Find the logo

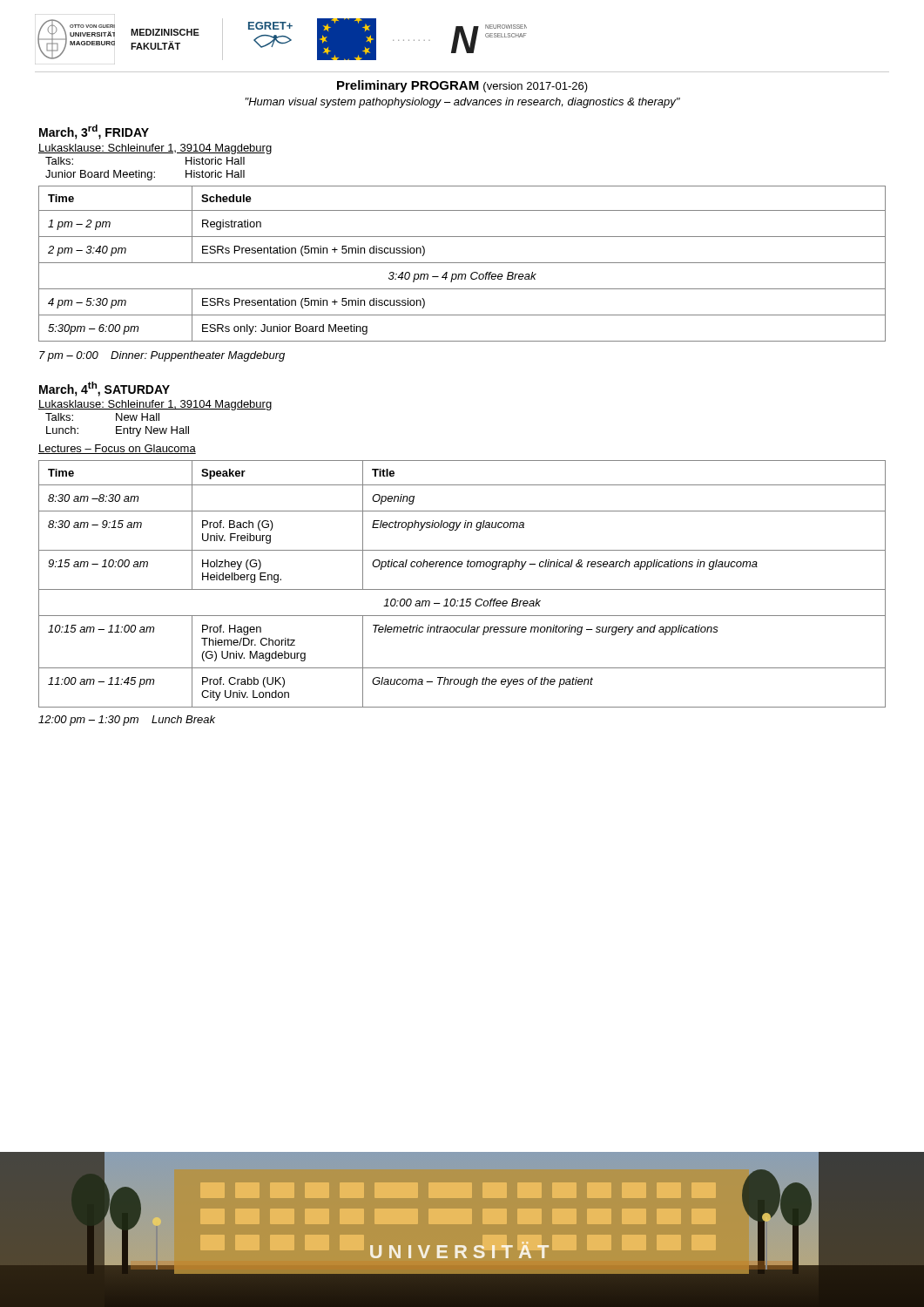[462, 34]
